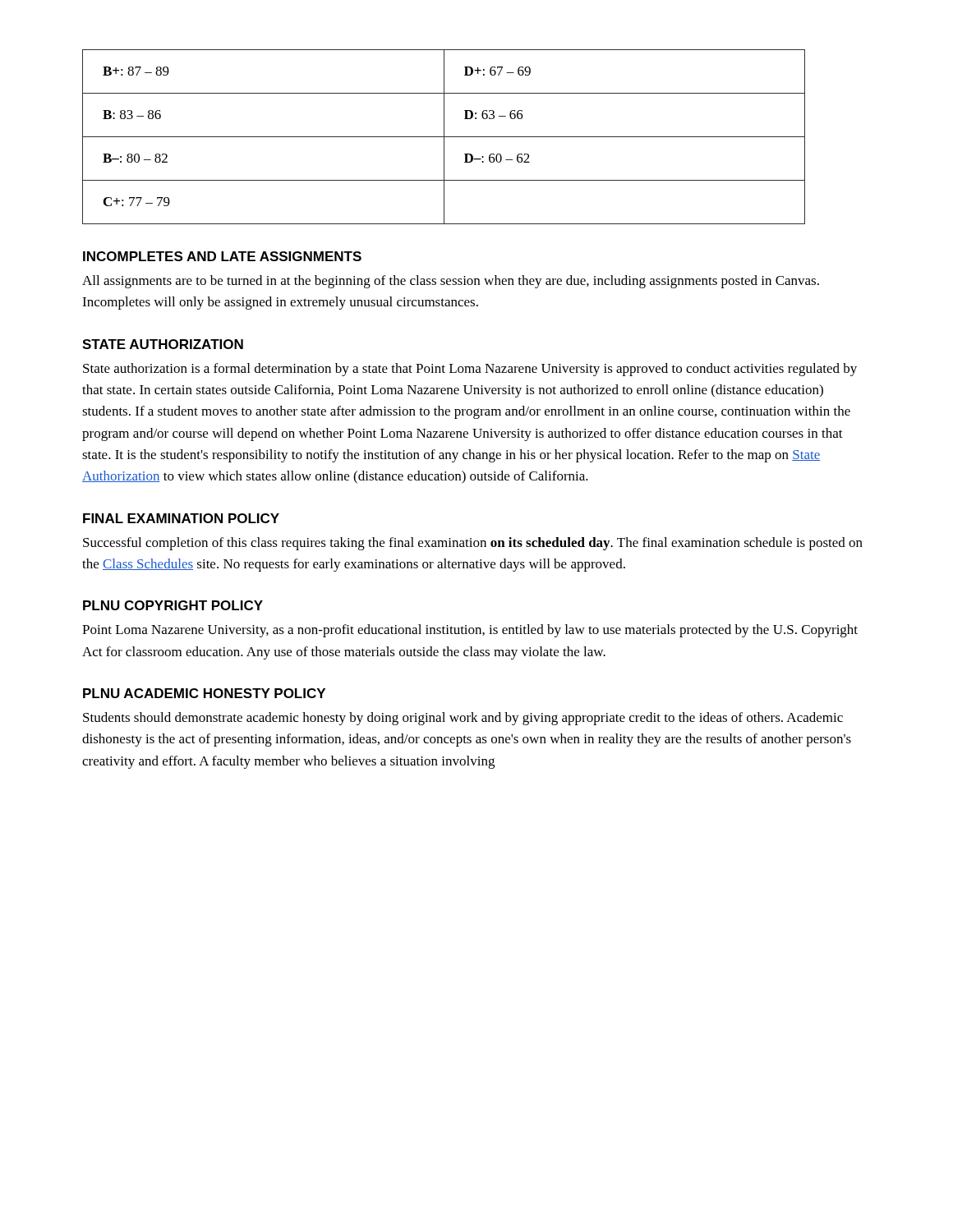Click the passage that begins "Successful completion of this class"
The height and width of the screenshot is (1232, 953).
tap(472, 553)
